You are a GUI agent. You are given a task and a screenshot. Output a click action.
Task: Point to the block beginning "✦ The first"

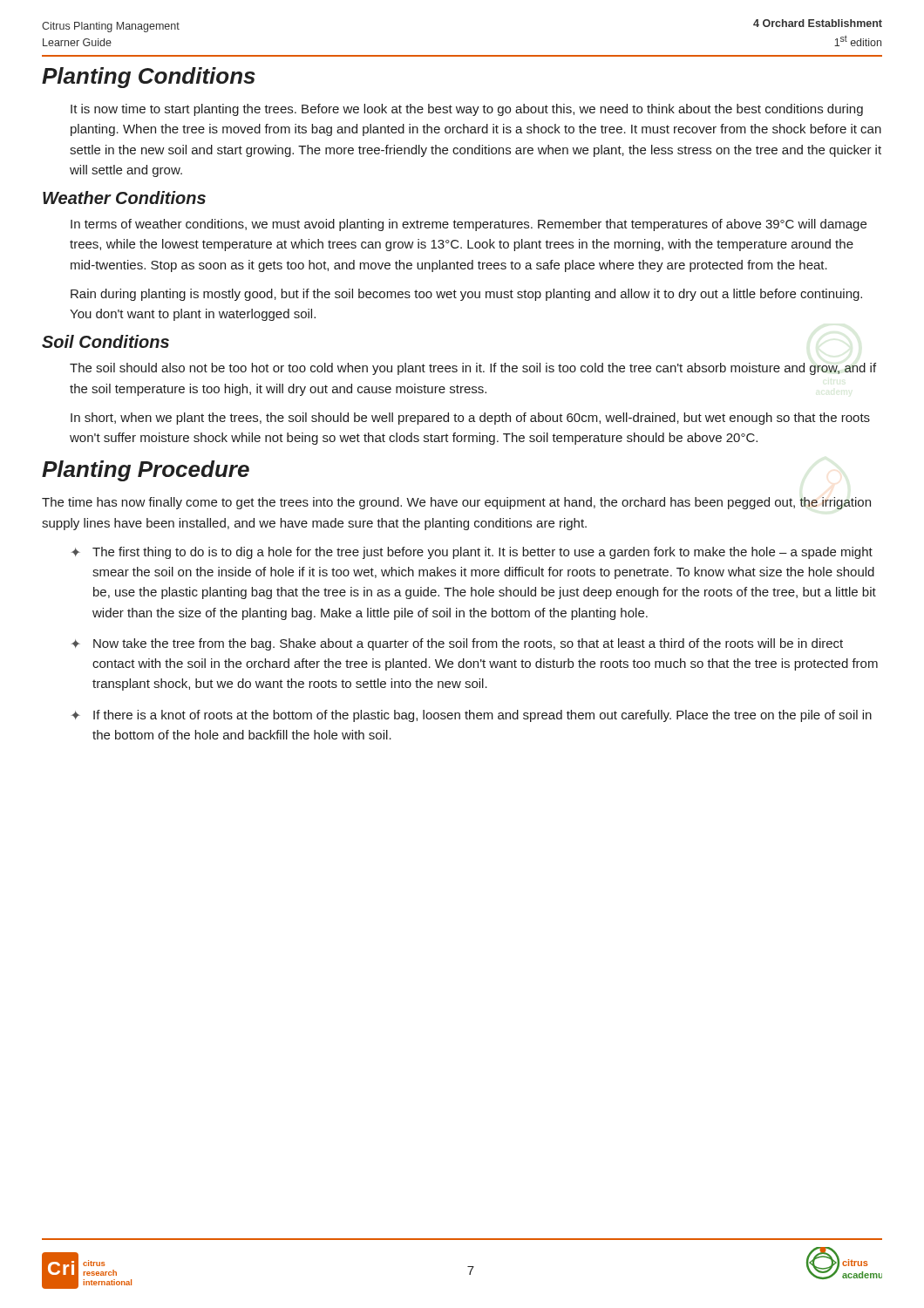tap(476, 582)
